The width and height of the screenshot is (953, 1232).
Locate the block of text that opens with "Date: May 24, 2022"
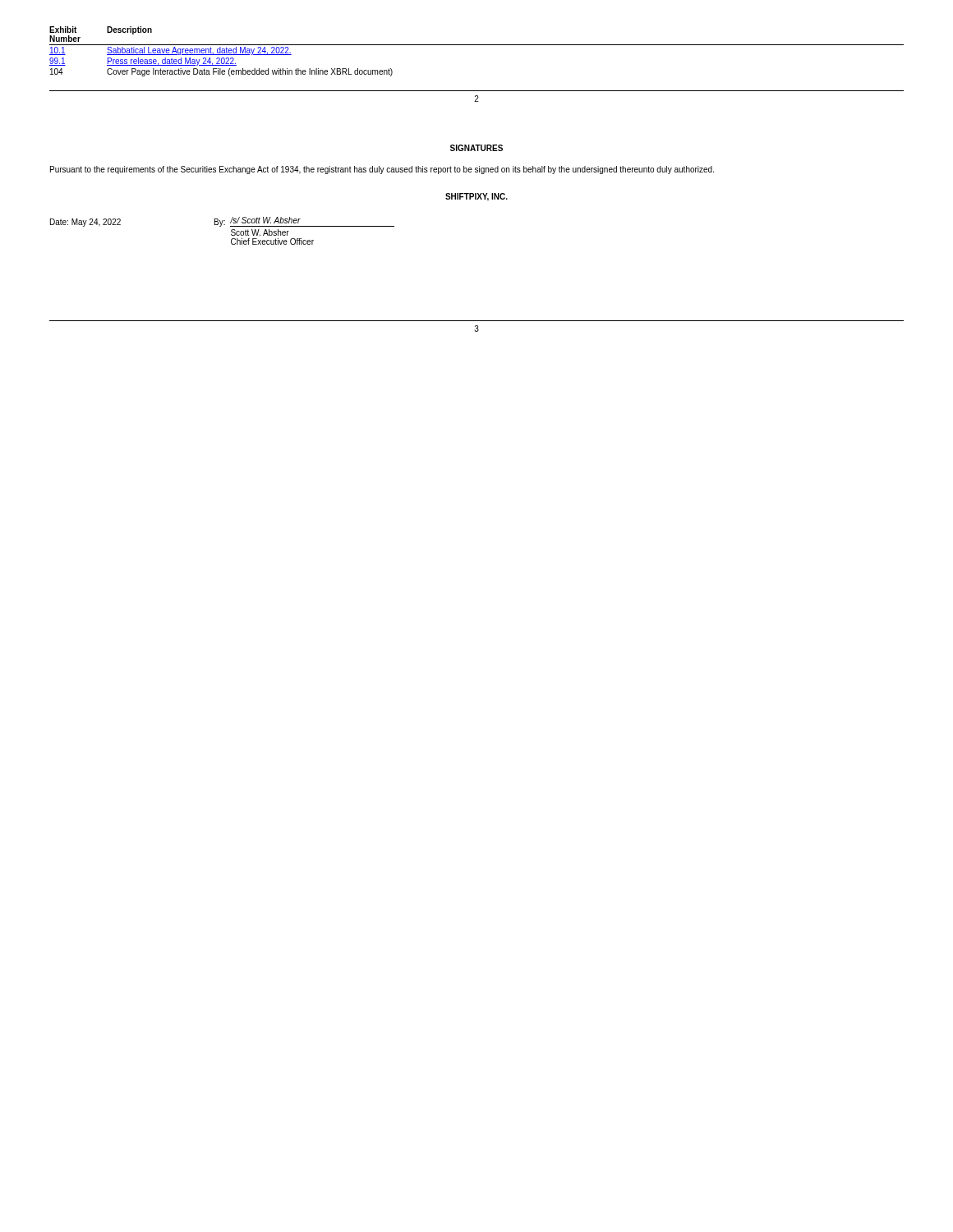click(x=222, y=222)
